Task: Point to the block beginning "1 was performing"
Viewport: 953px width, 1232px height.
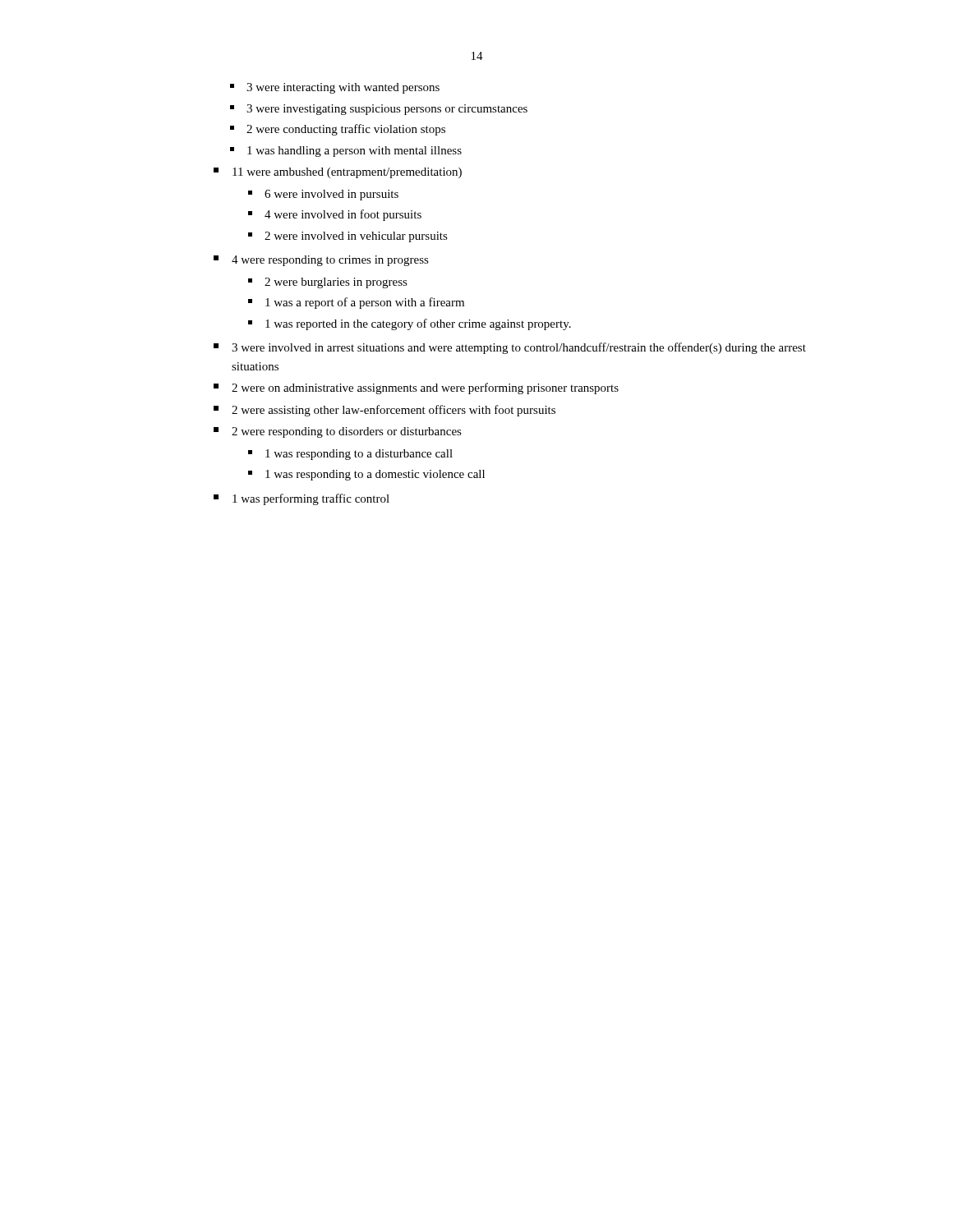Action: tap(311, 498)
